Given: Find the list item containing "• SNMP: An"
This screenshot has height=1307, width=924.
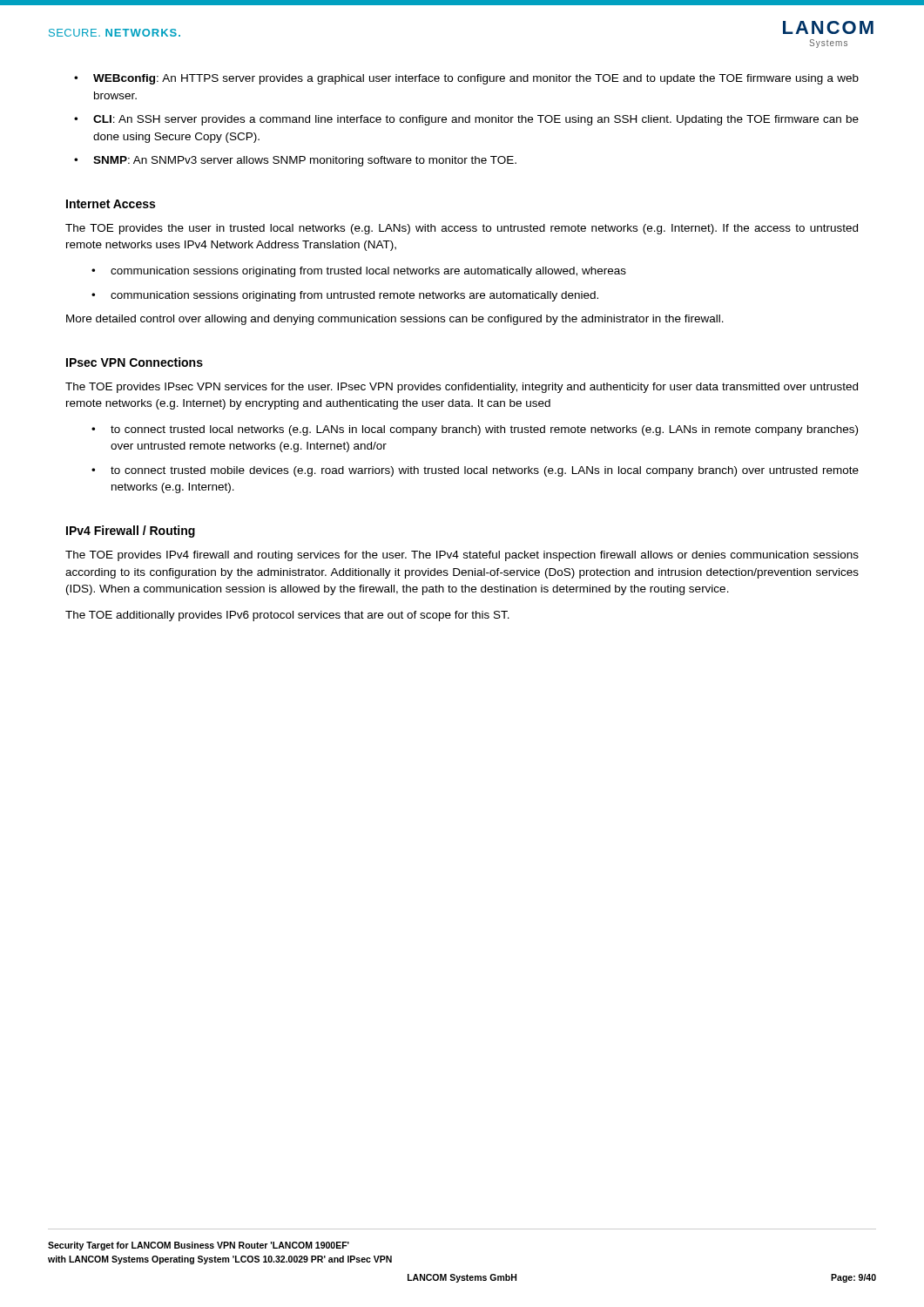Looking at the screenshot, I should click(x=296, y=160).
